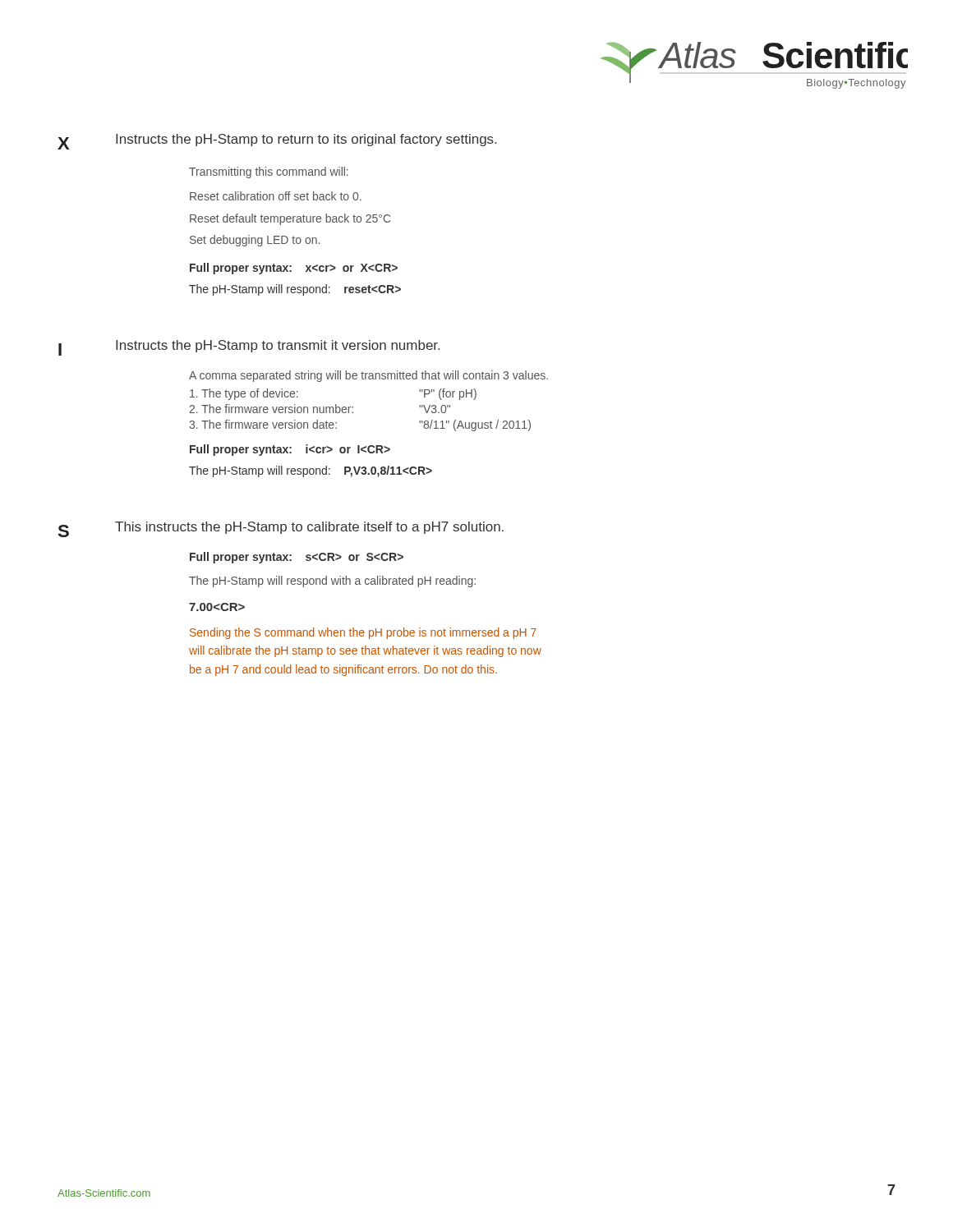Point to the text starting "X Instructs the"
Screen dimensions: 1232x953
coord(277,142)
